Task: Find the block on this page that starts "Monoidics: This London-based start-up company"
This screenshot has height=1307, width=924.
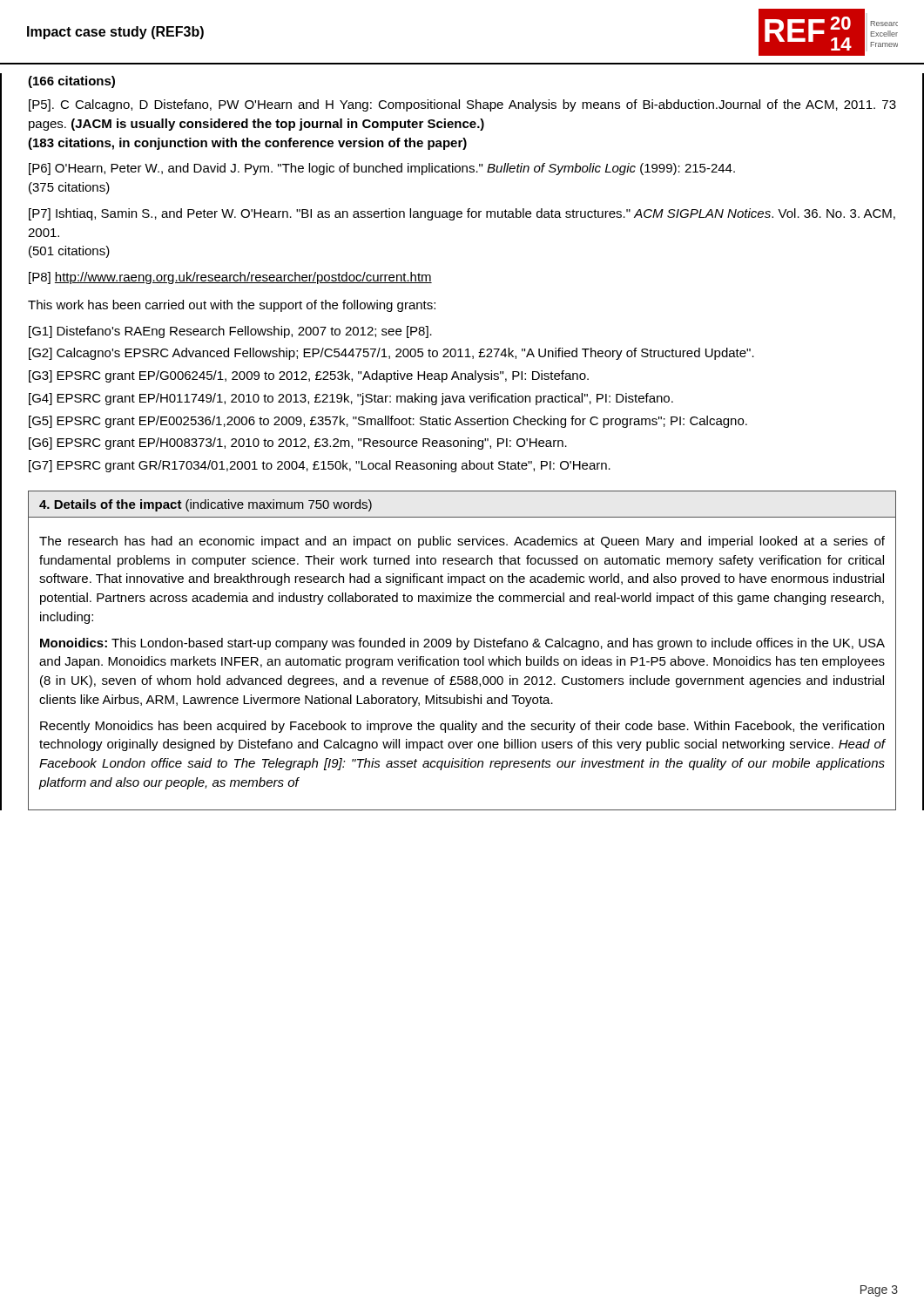Action: point(462,671)
